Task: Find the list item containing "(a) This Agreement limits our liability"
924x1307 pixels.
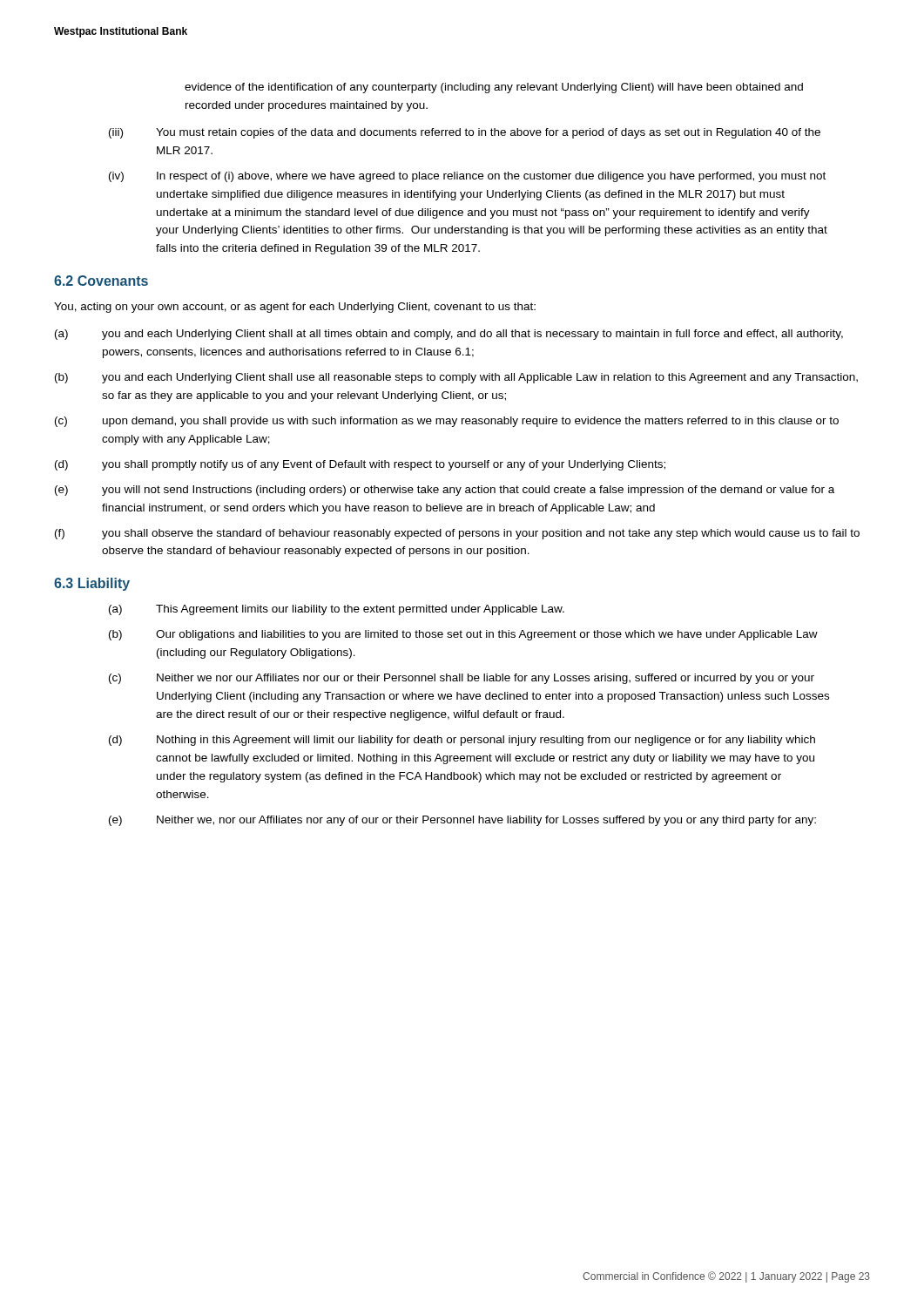Action: click(472, 610)
